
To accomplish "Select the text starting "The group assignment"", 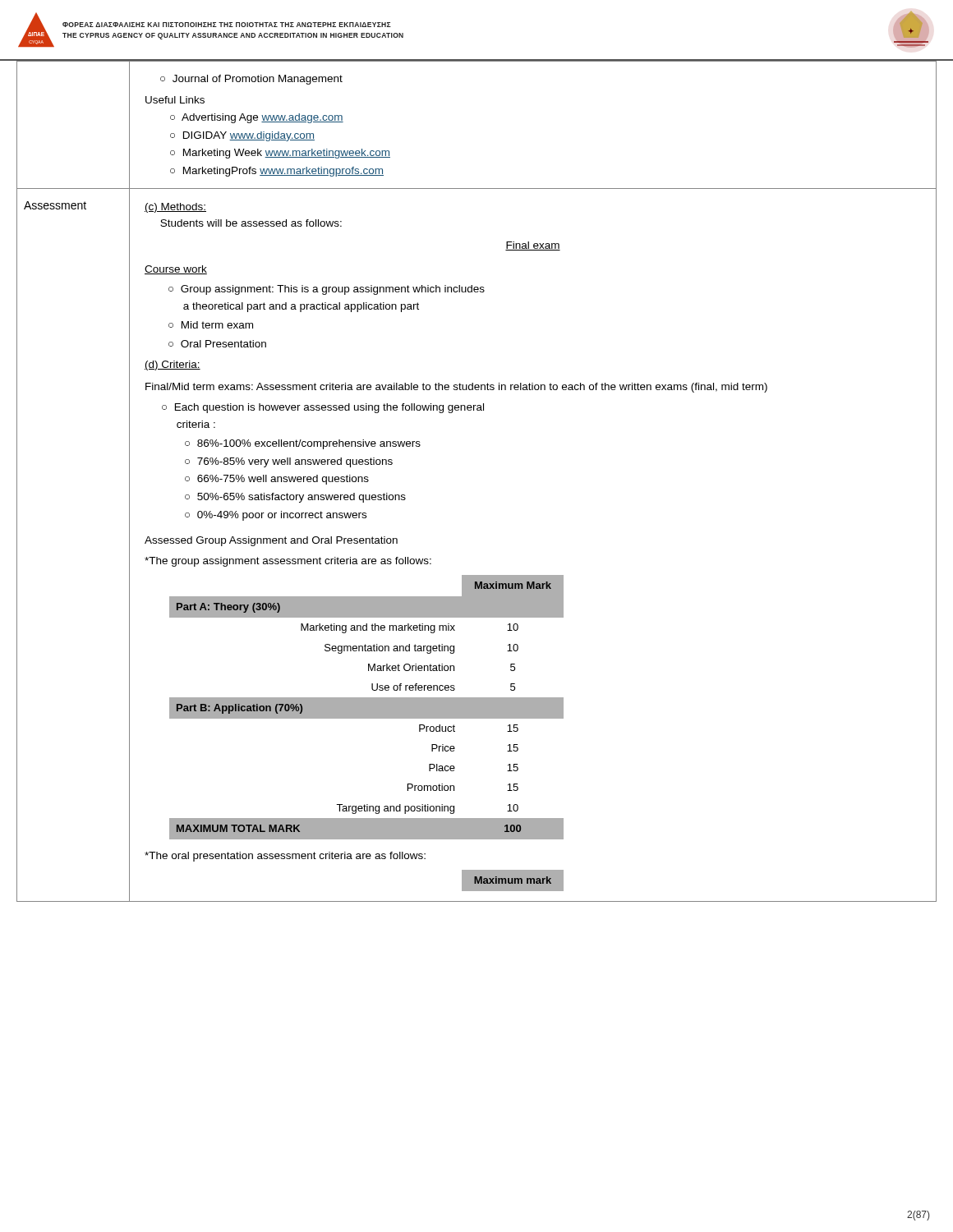I will tap(288, 561).
